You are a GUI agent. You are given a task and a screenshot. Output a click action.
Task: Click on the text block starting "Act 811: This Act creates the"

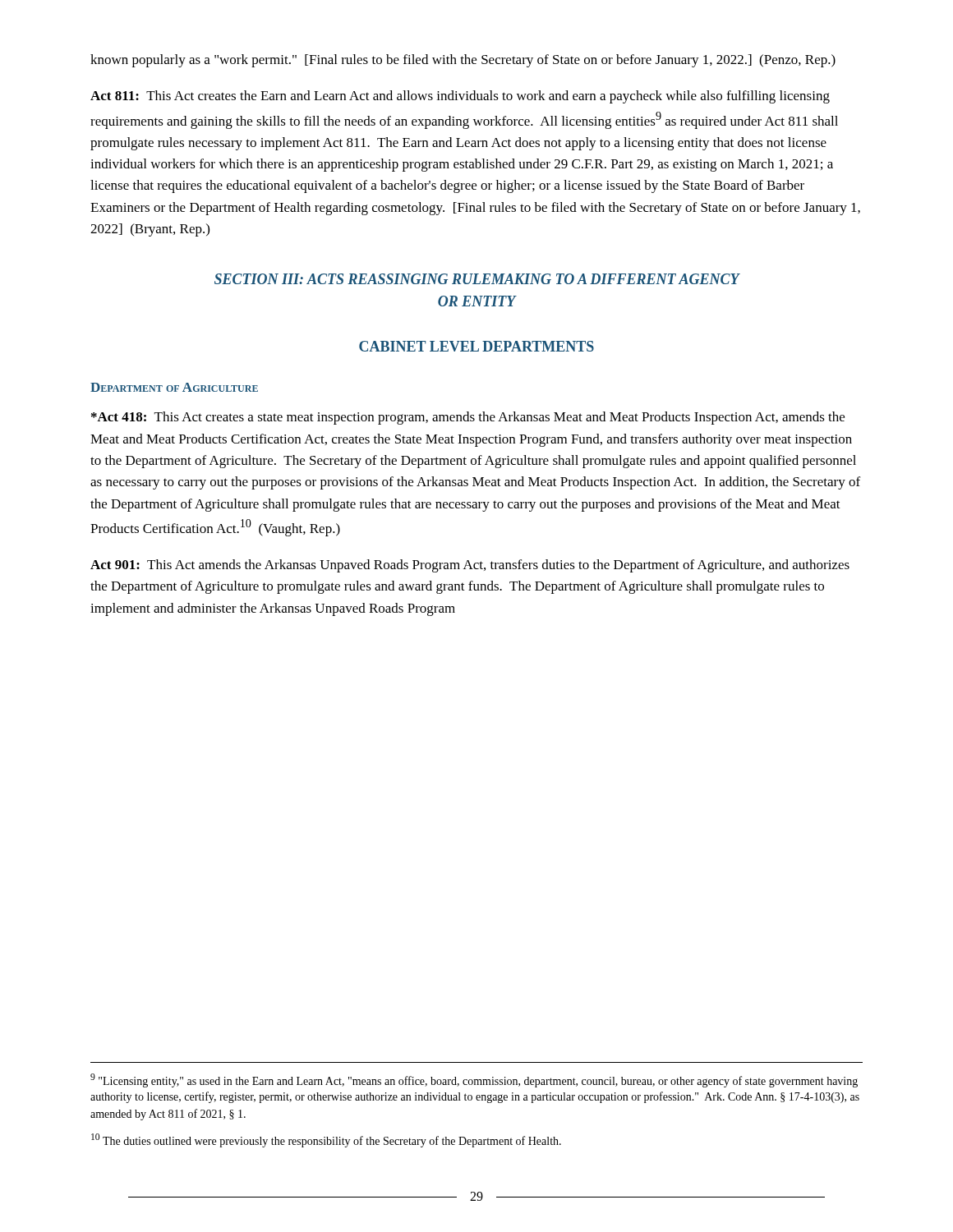[x=476, y=162]
